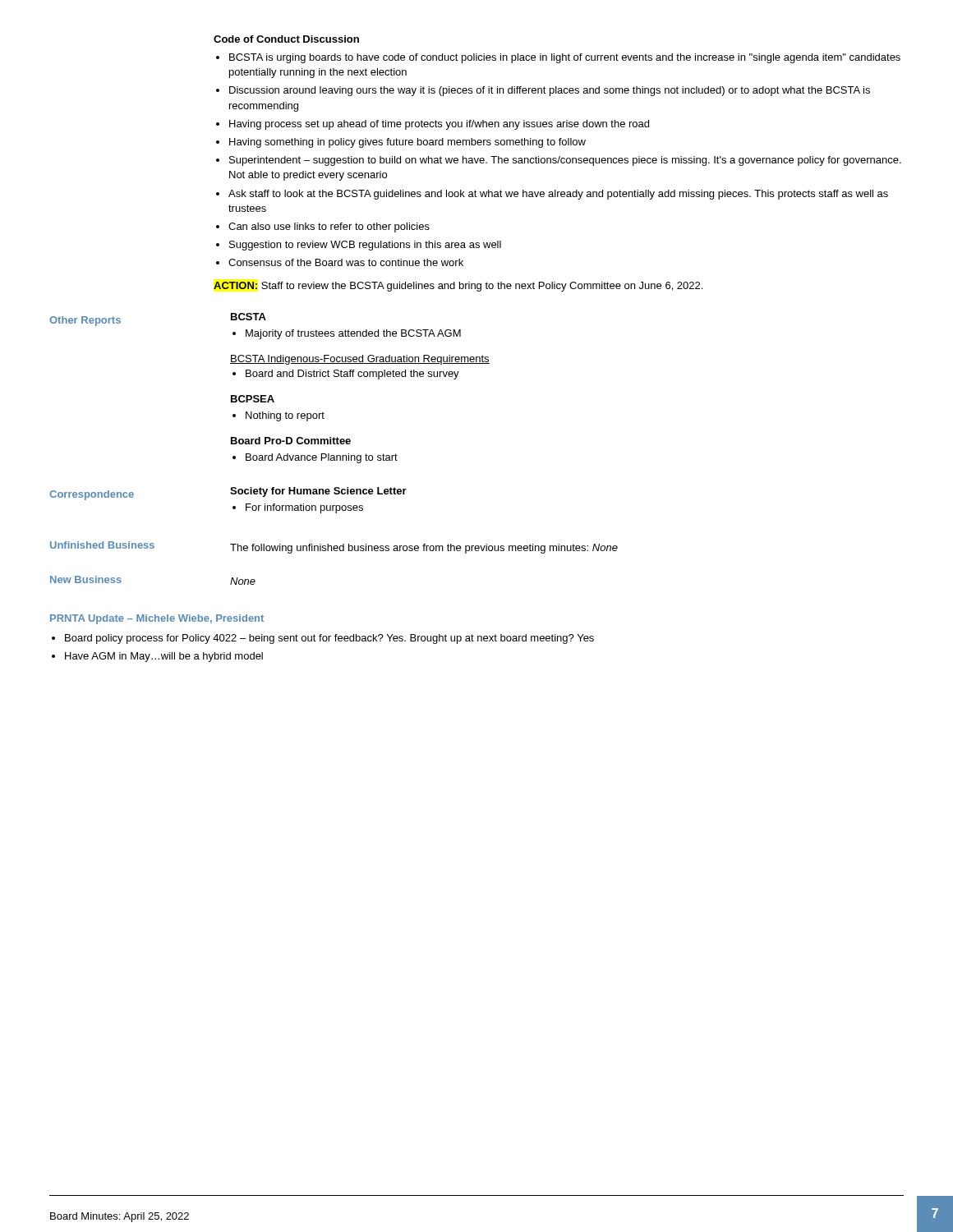Click on the region starting "Having something in policy"

(407, 142)
